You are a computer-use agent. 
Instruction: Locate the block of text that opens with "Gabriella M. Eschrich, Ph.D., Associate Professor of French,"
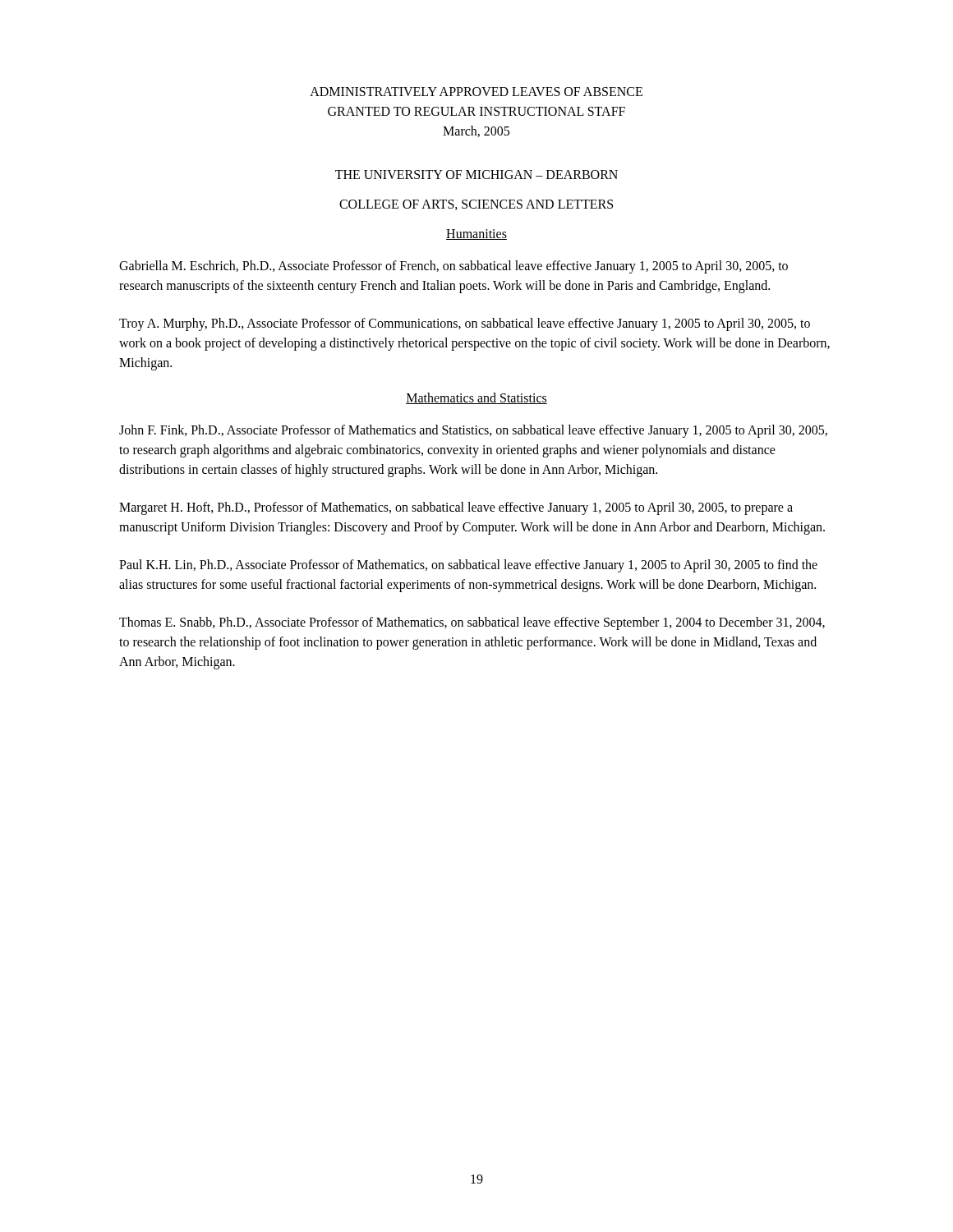pos(454,276)
